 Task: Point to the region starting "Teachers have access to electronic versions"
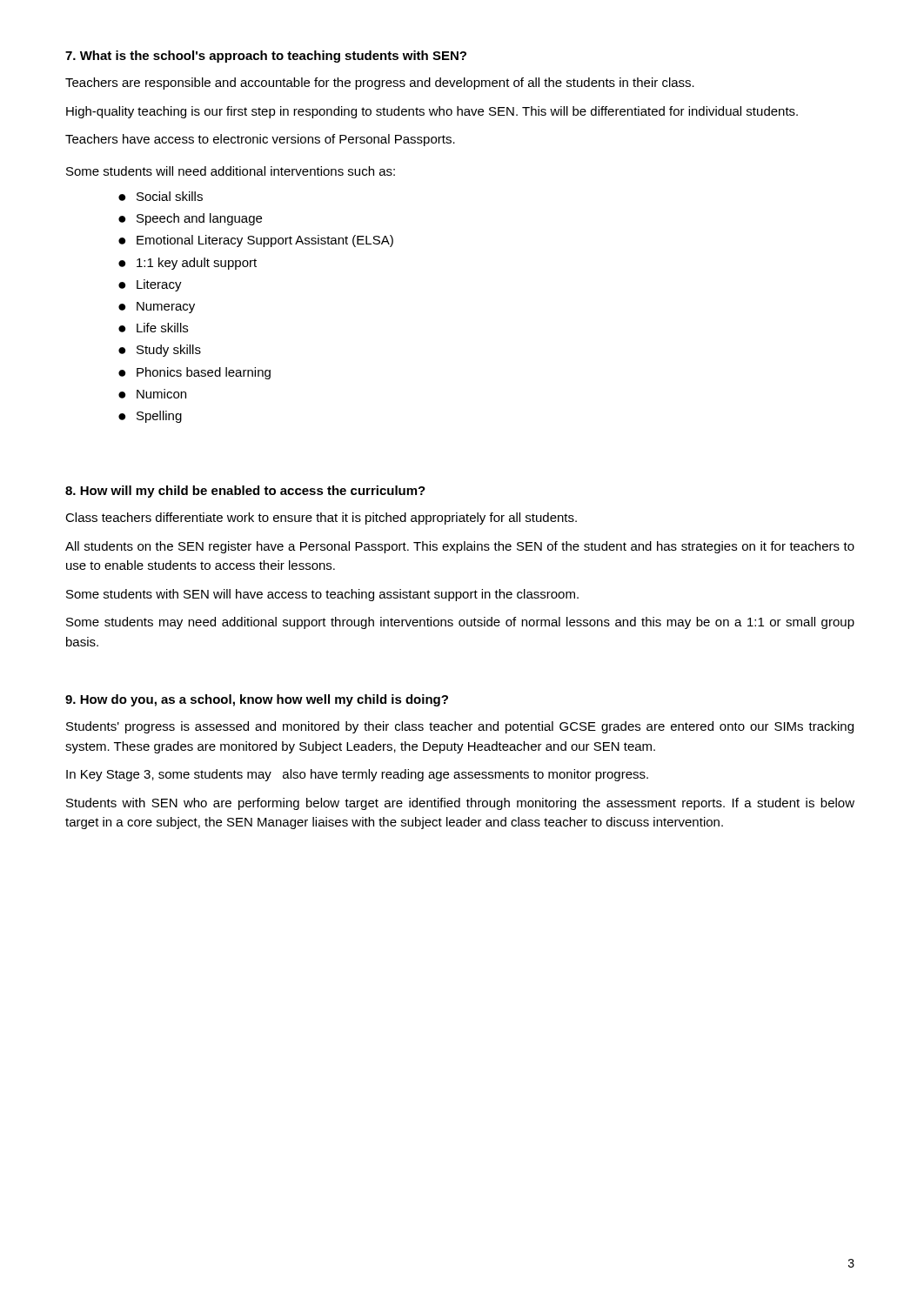260,139
